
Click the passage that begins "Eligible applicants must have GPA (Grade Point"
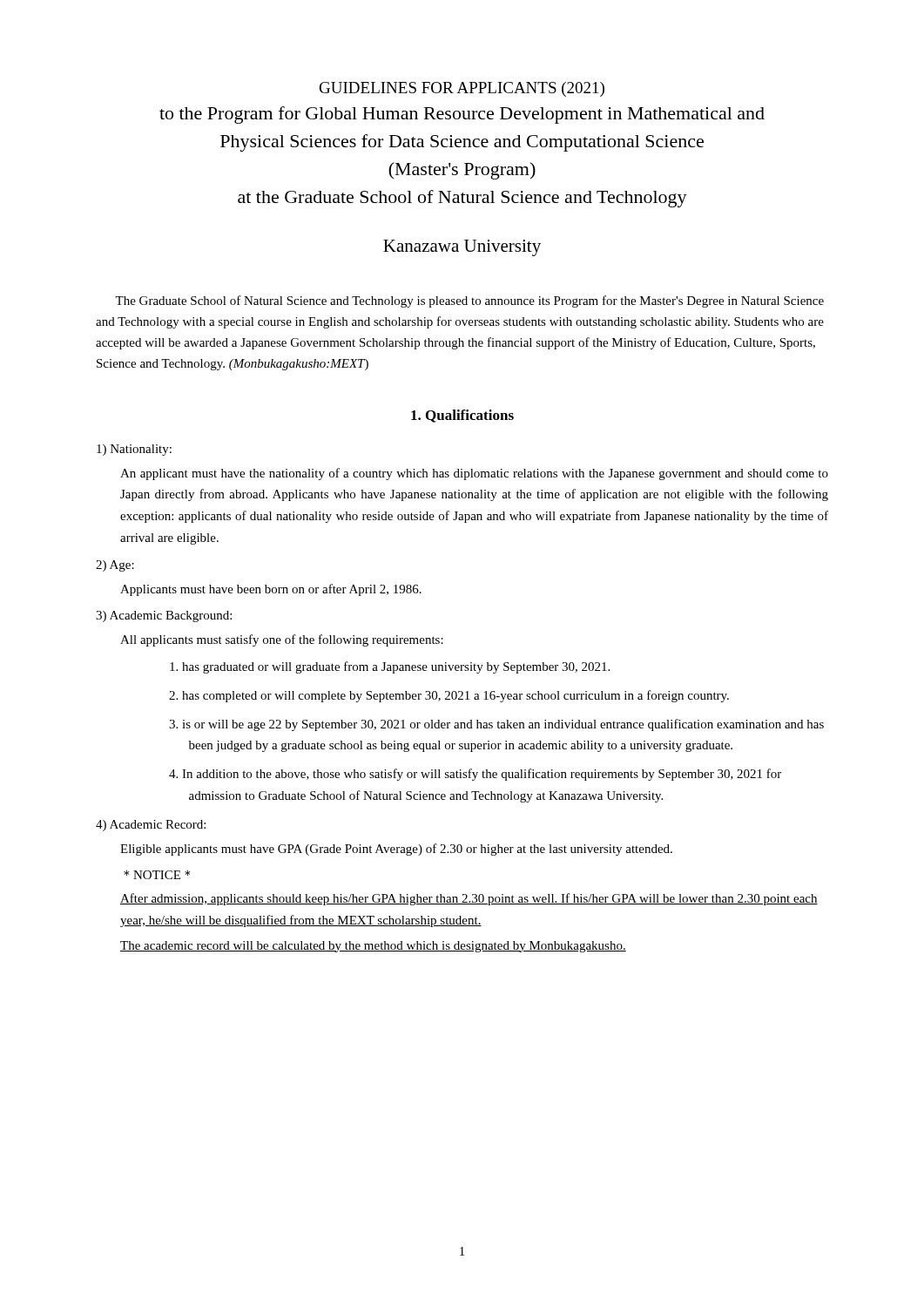click(397, 848)
